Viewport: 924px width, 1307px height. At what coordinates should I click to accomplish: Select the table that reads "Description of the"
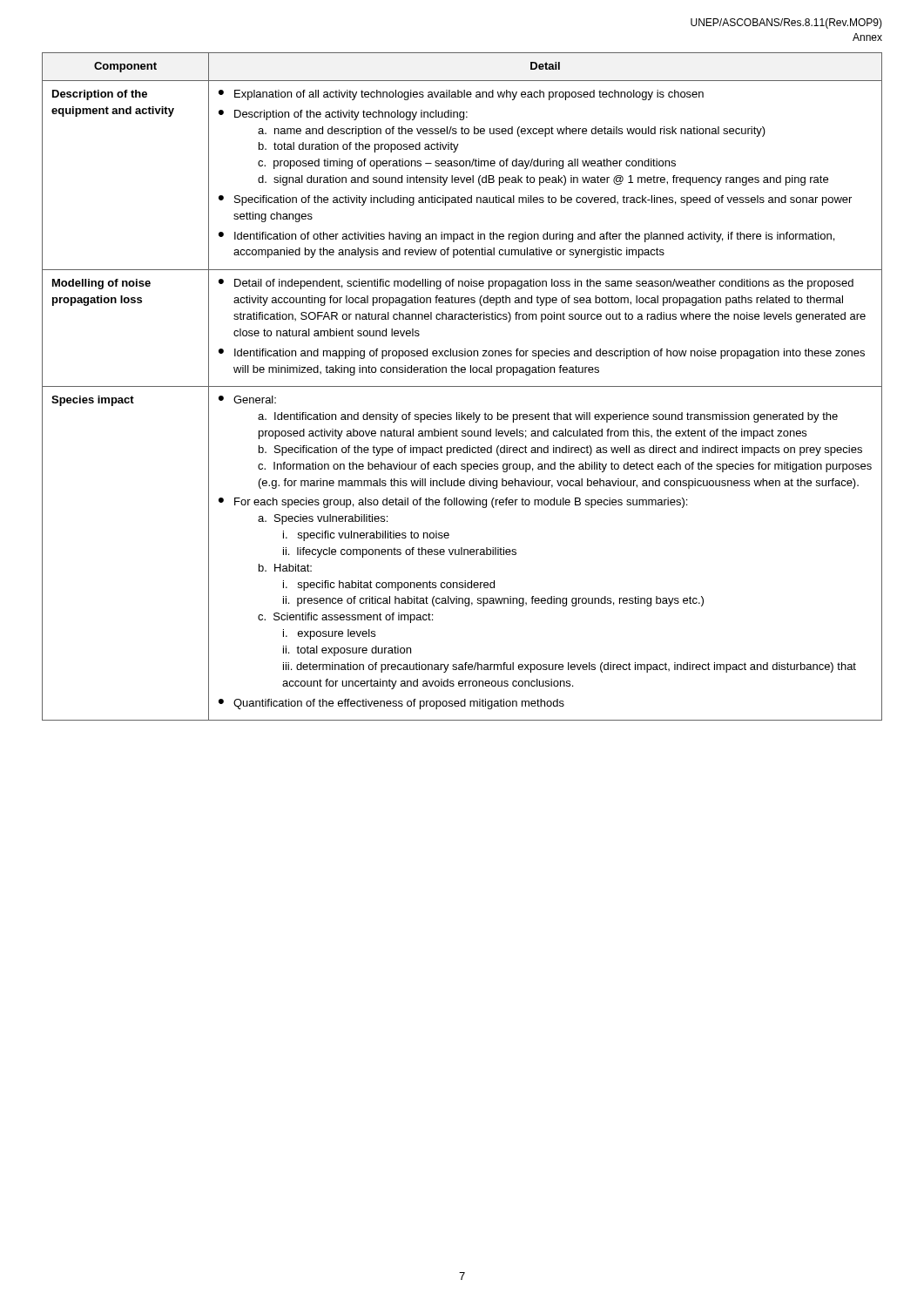pos(462,387)
